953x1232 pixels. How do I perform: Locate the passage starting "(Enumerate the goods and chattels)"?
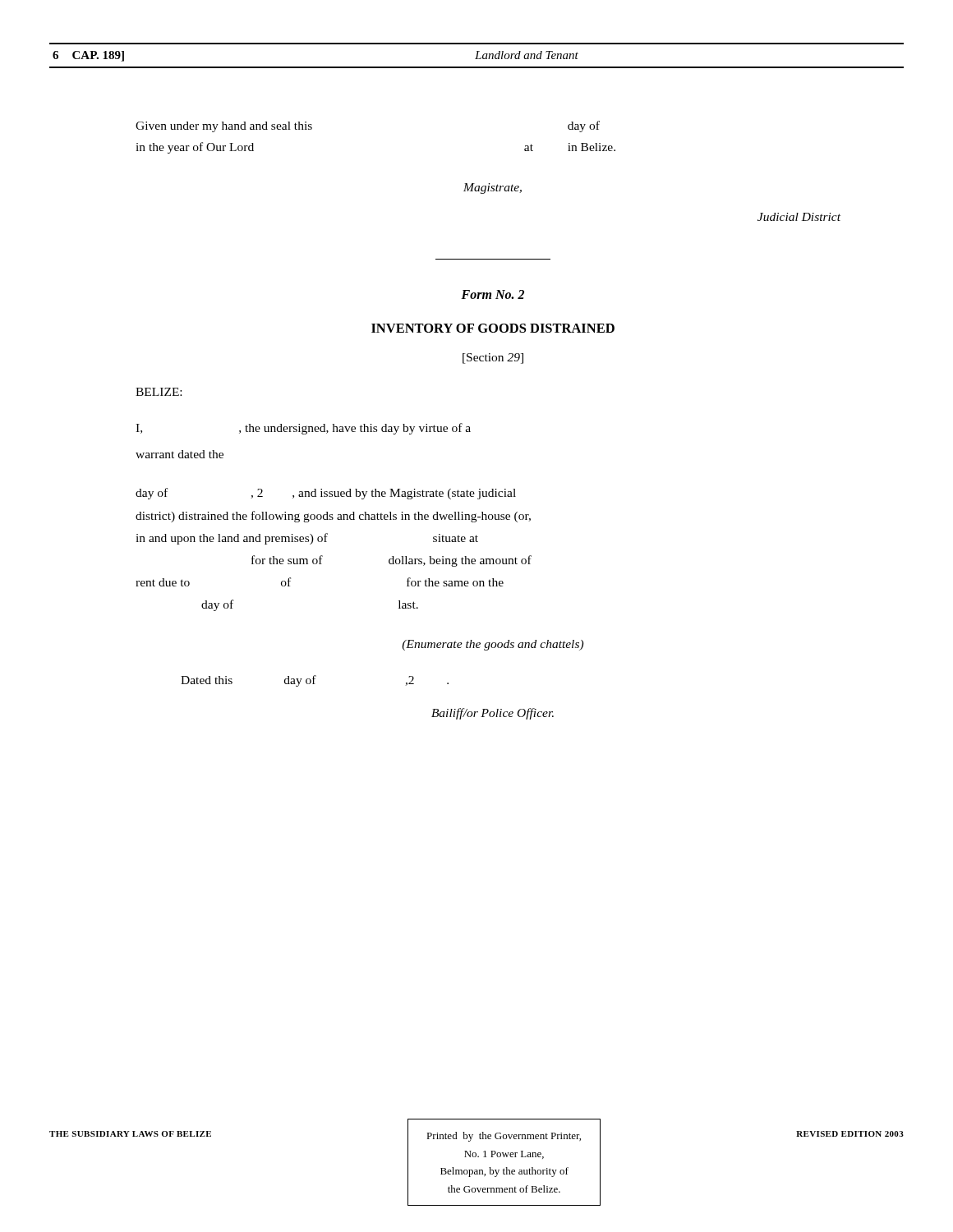click(493, 644)
